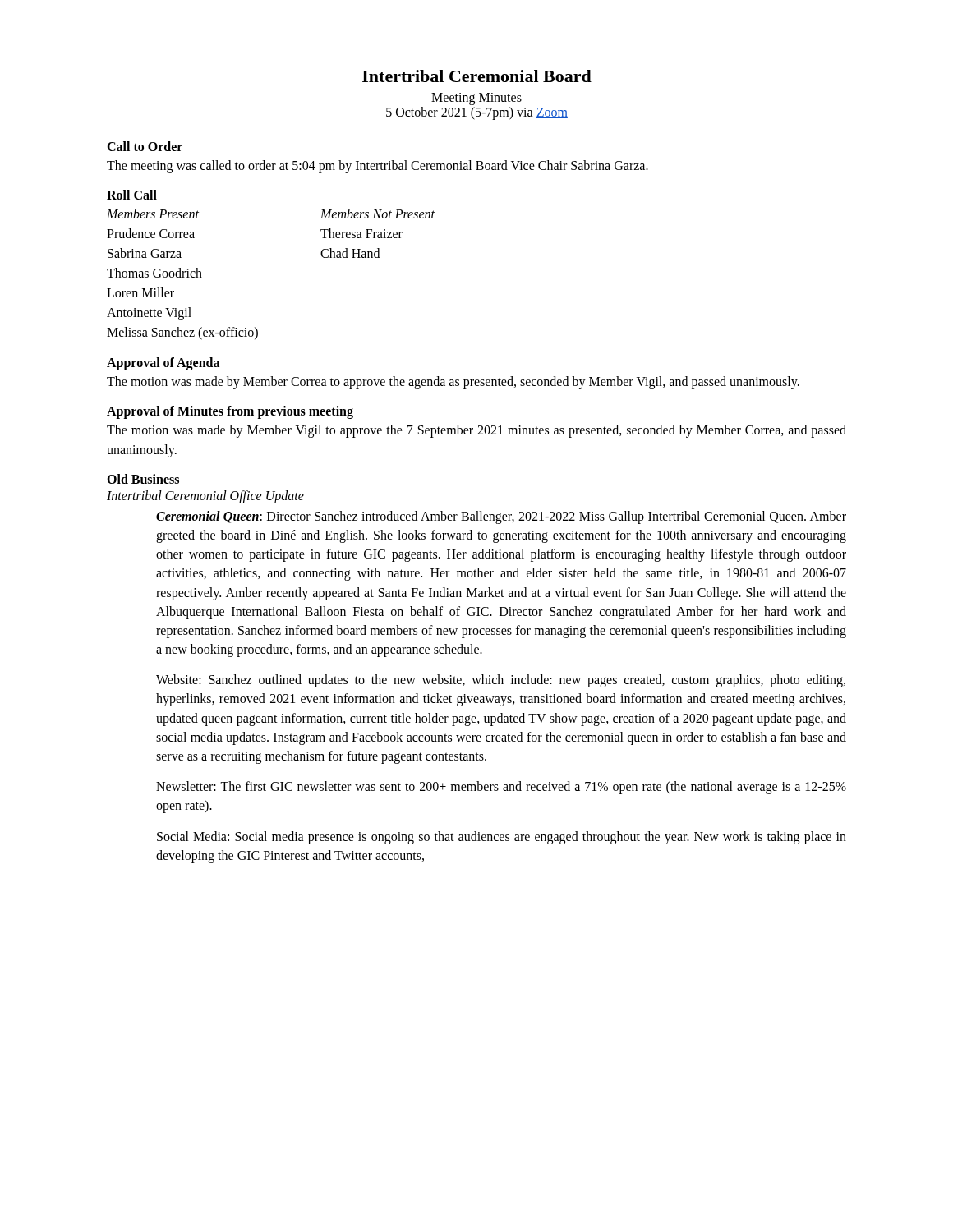
Task: Click where it says "Approval of Agenda"
Action: (x=163, y=363)
